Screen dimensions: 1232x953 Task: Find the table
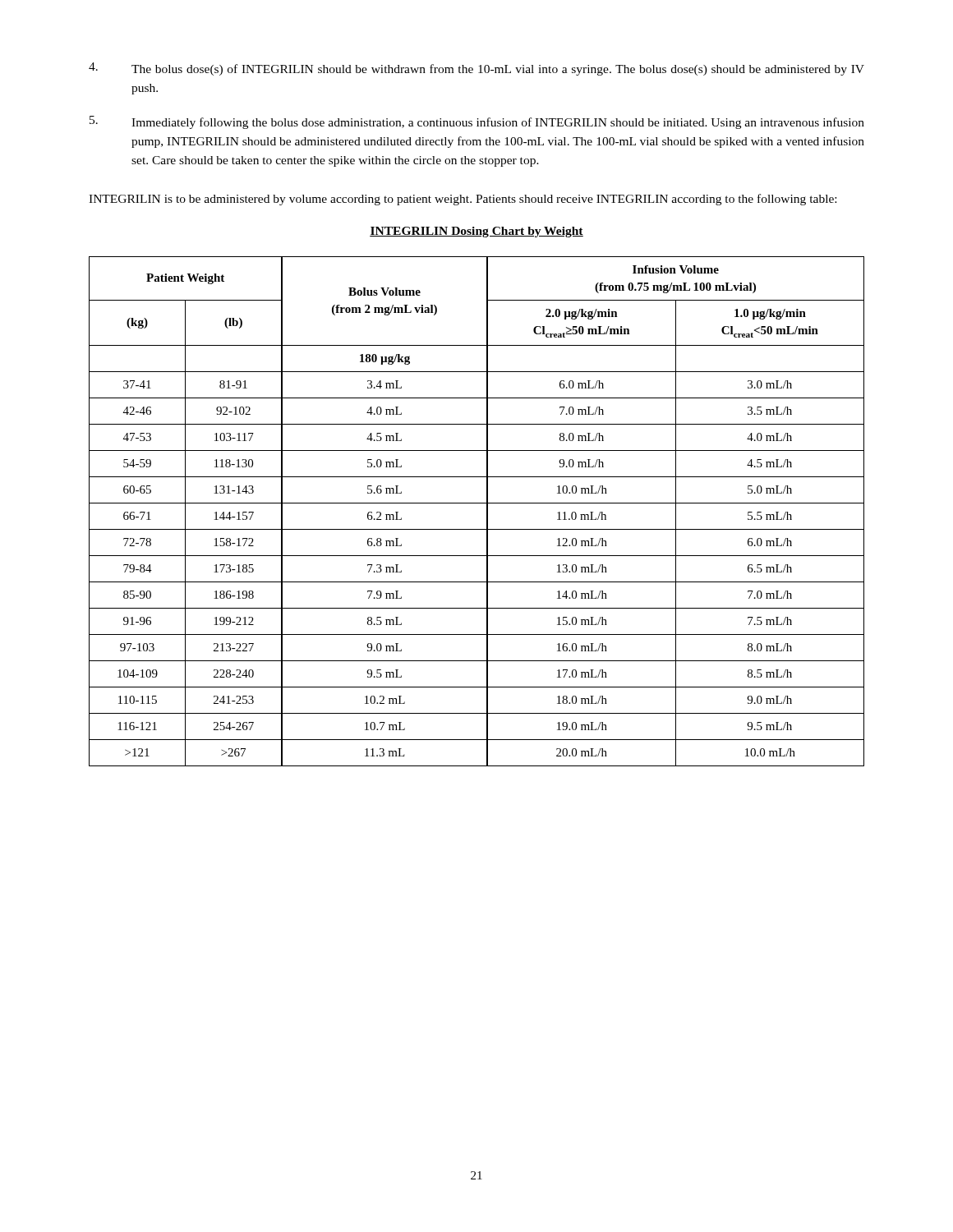476,511
